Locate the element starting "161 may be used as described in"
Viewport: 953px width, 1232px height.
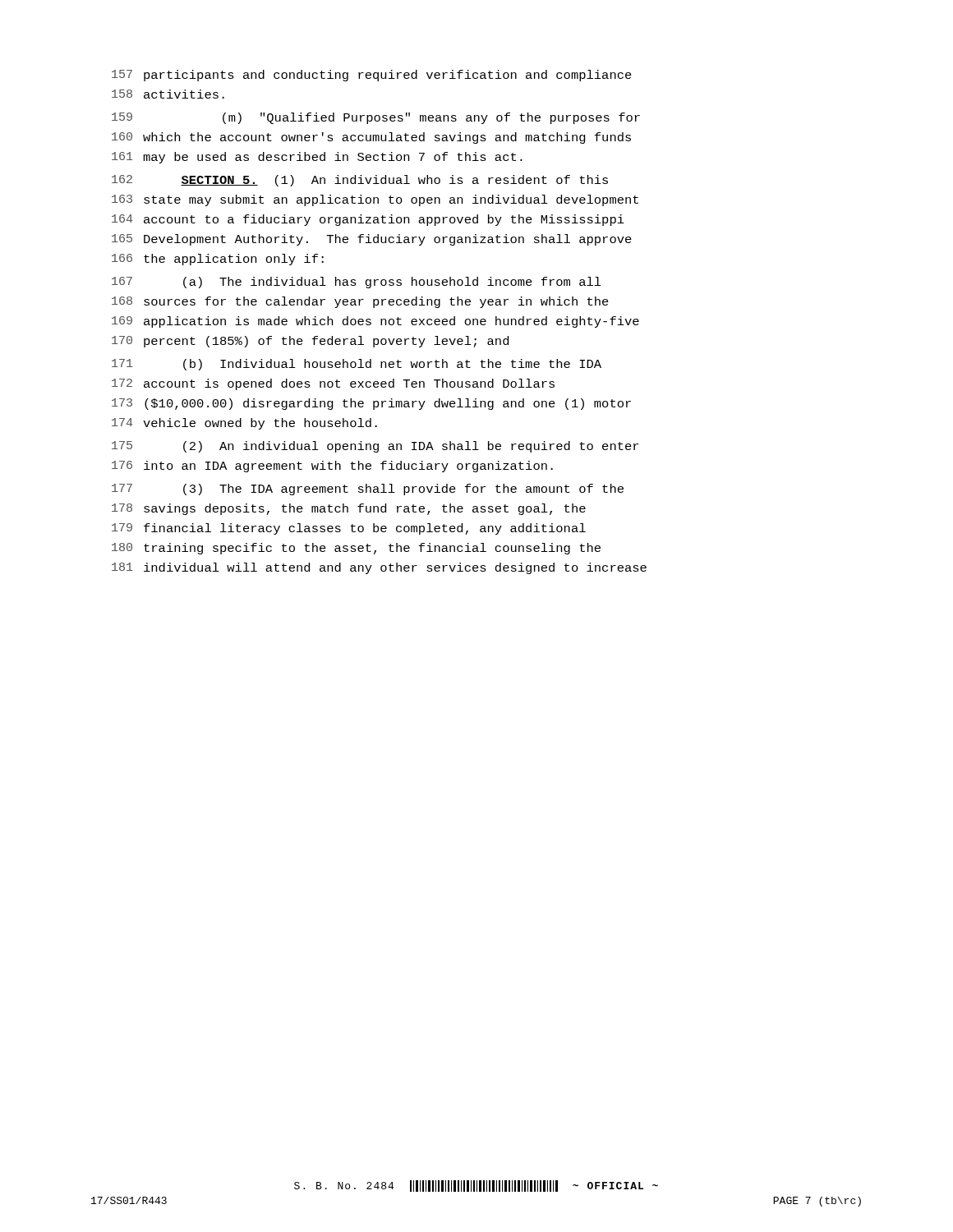click(476, 158)
